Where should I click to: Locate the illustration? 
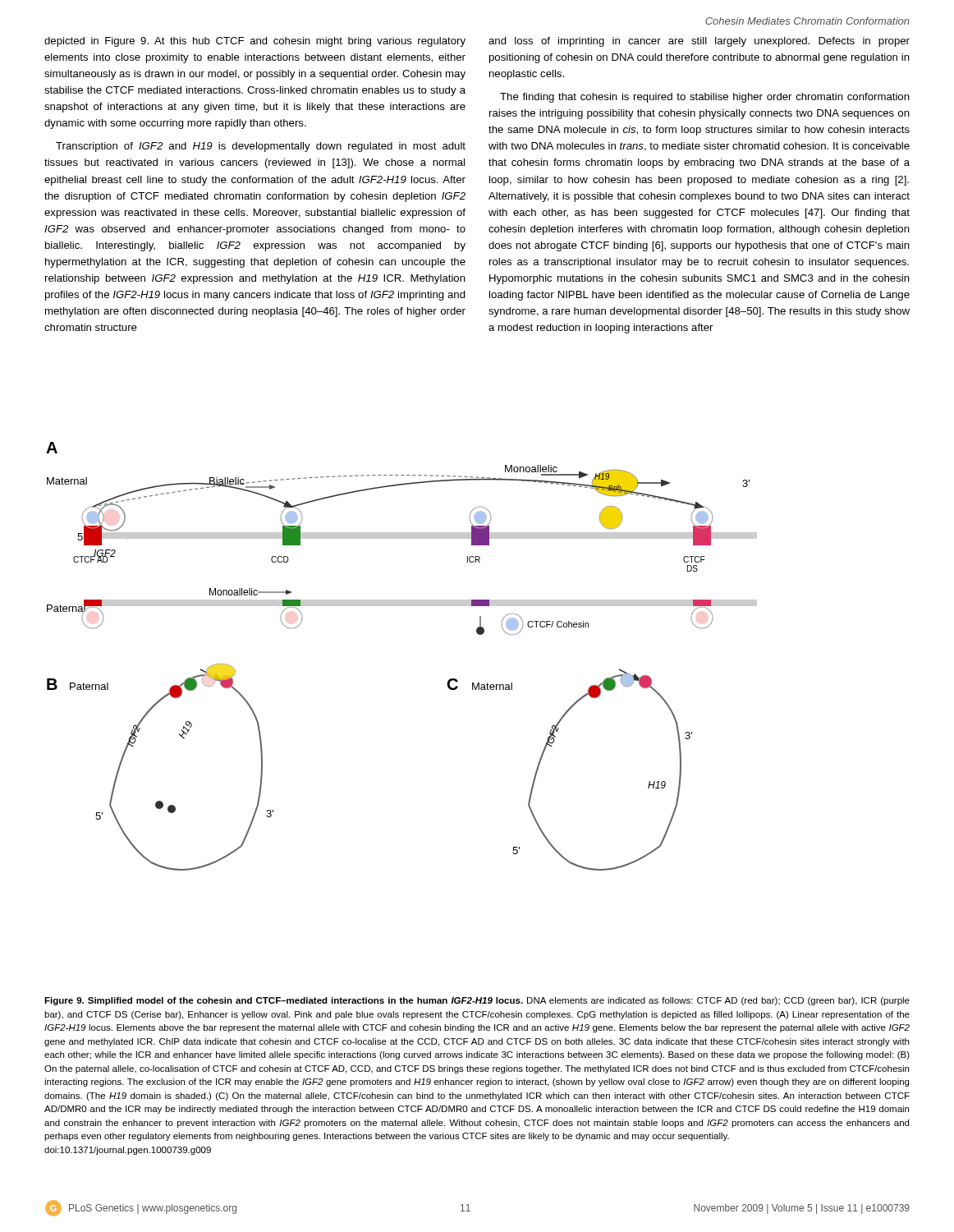coord(477,706)
